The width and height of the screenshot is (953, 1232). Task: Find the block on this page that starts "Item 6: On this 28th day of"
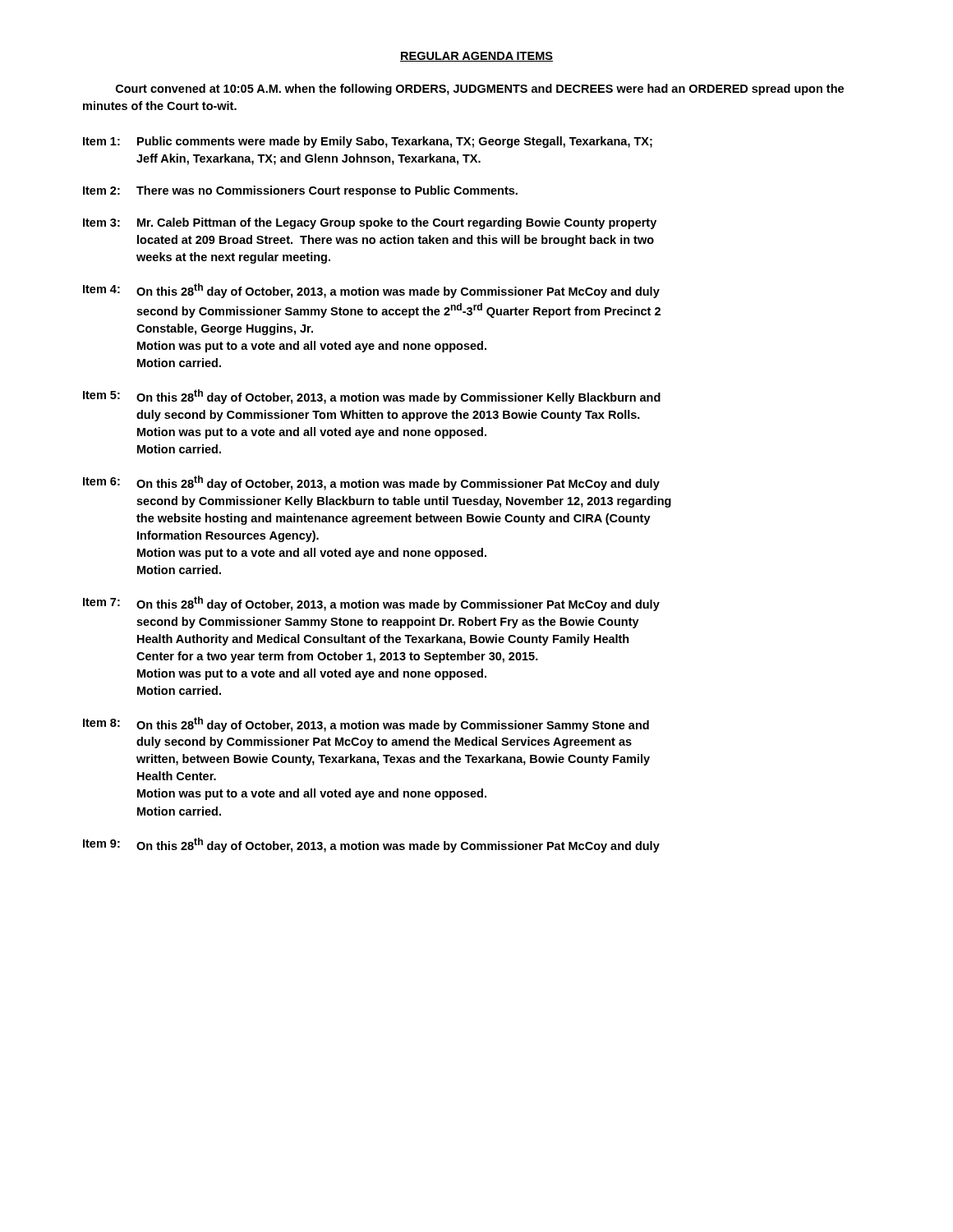point(476,526)
